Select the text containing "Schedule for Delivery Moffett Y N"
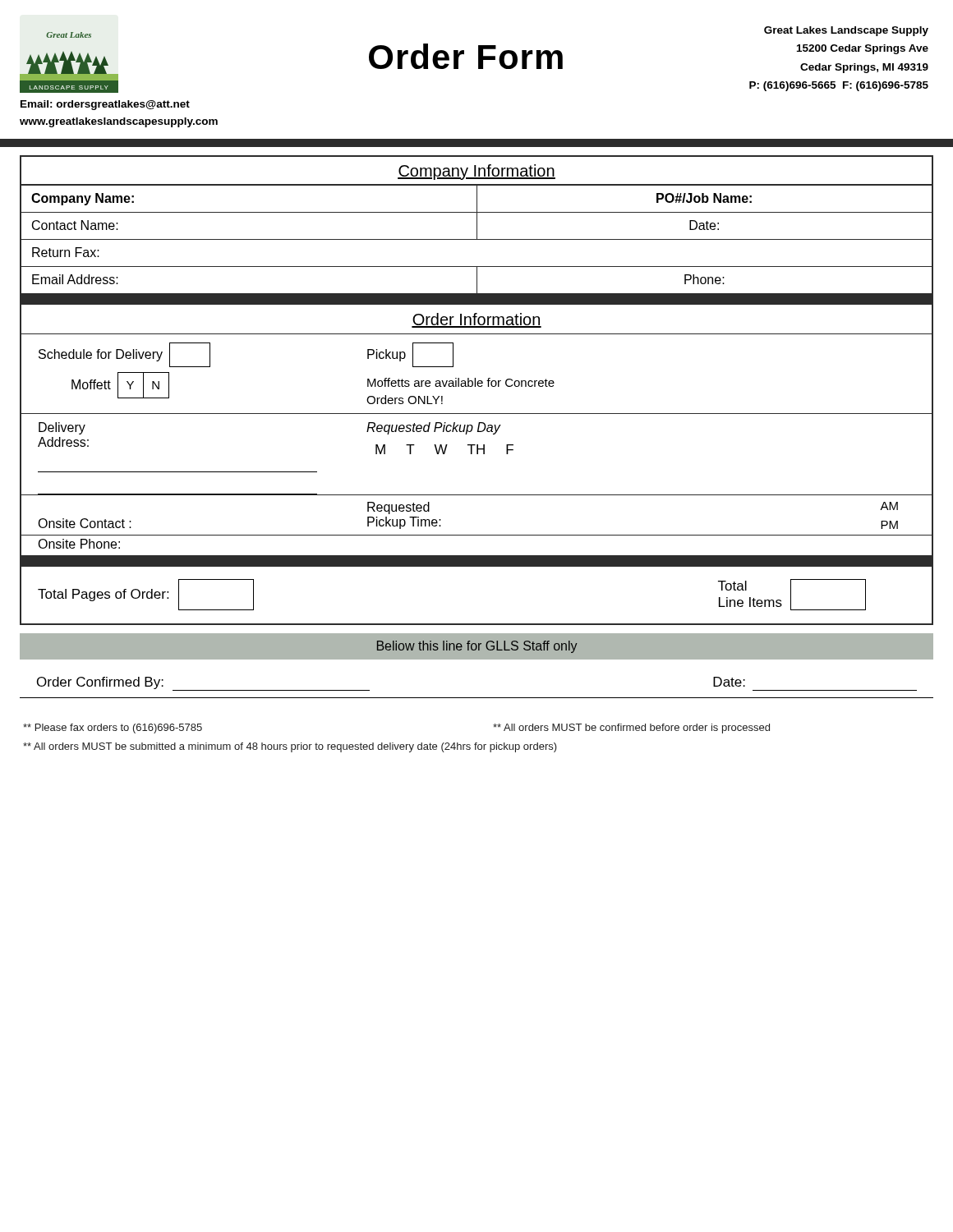953x1232 pixels. click(x=124, y=370)
